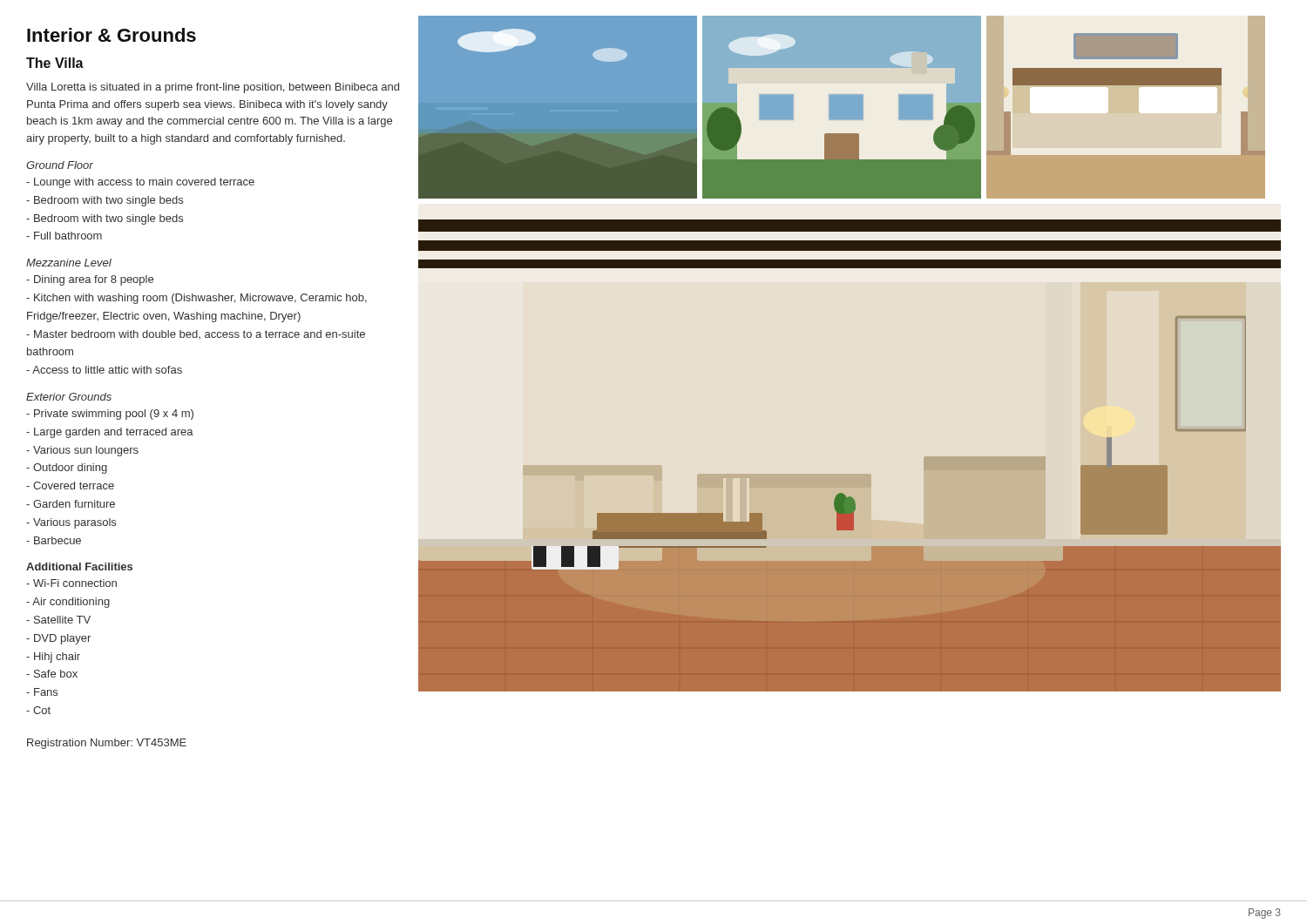1307x924 pixels.
Task: Click on the list item with the text "Dining area for 8 people"
Action: tap(90, 280)
